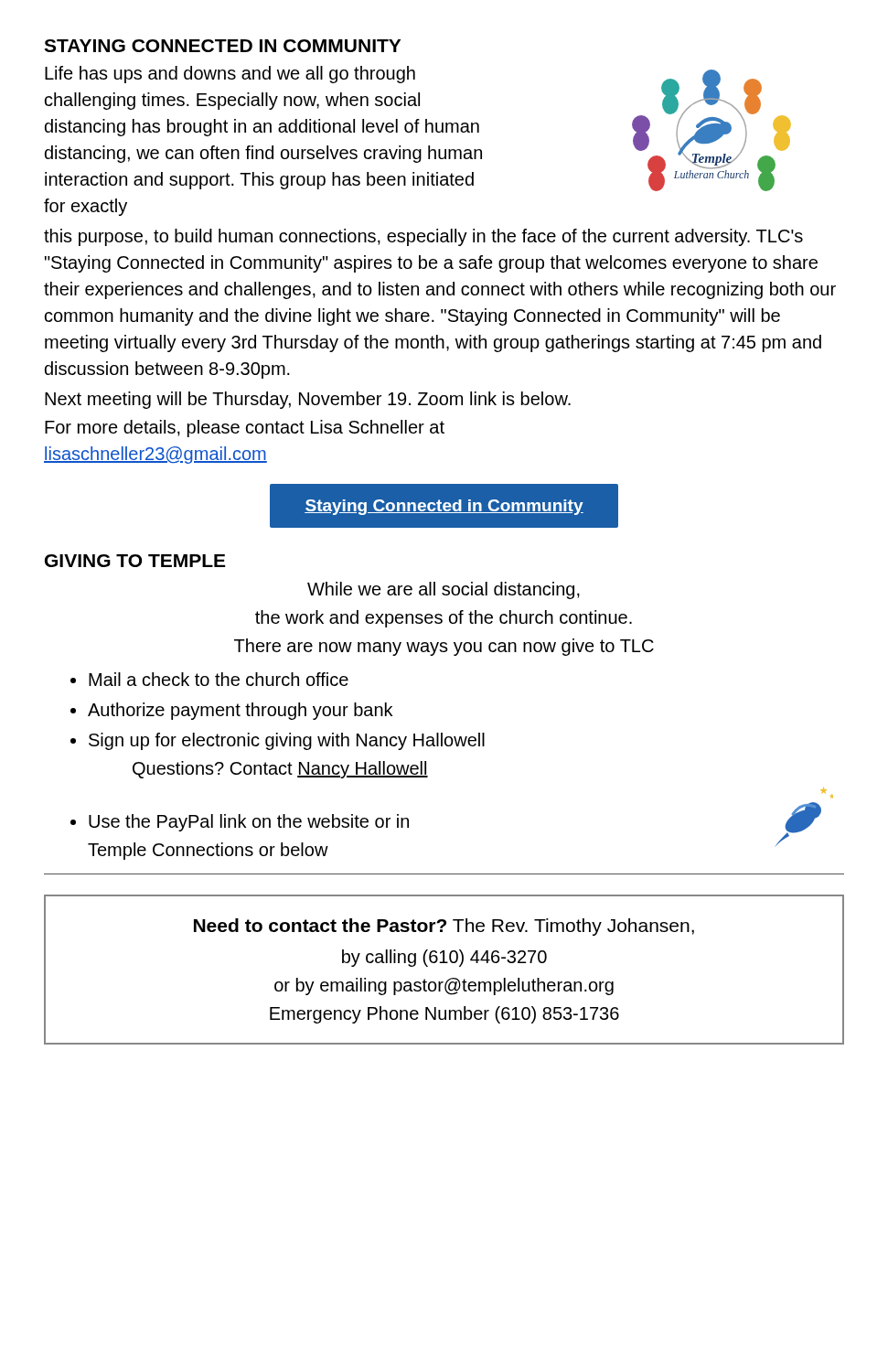Image resolution: width=888 pixels, height=1372 pixels.
Task: Select the text block that reads "Next meeting will"
Action: [x=308, y=399]
